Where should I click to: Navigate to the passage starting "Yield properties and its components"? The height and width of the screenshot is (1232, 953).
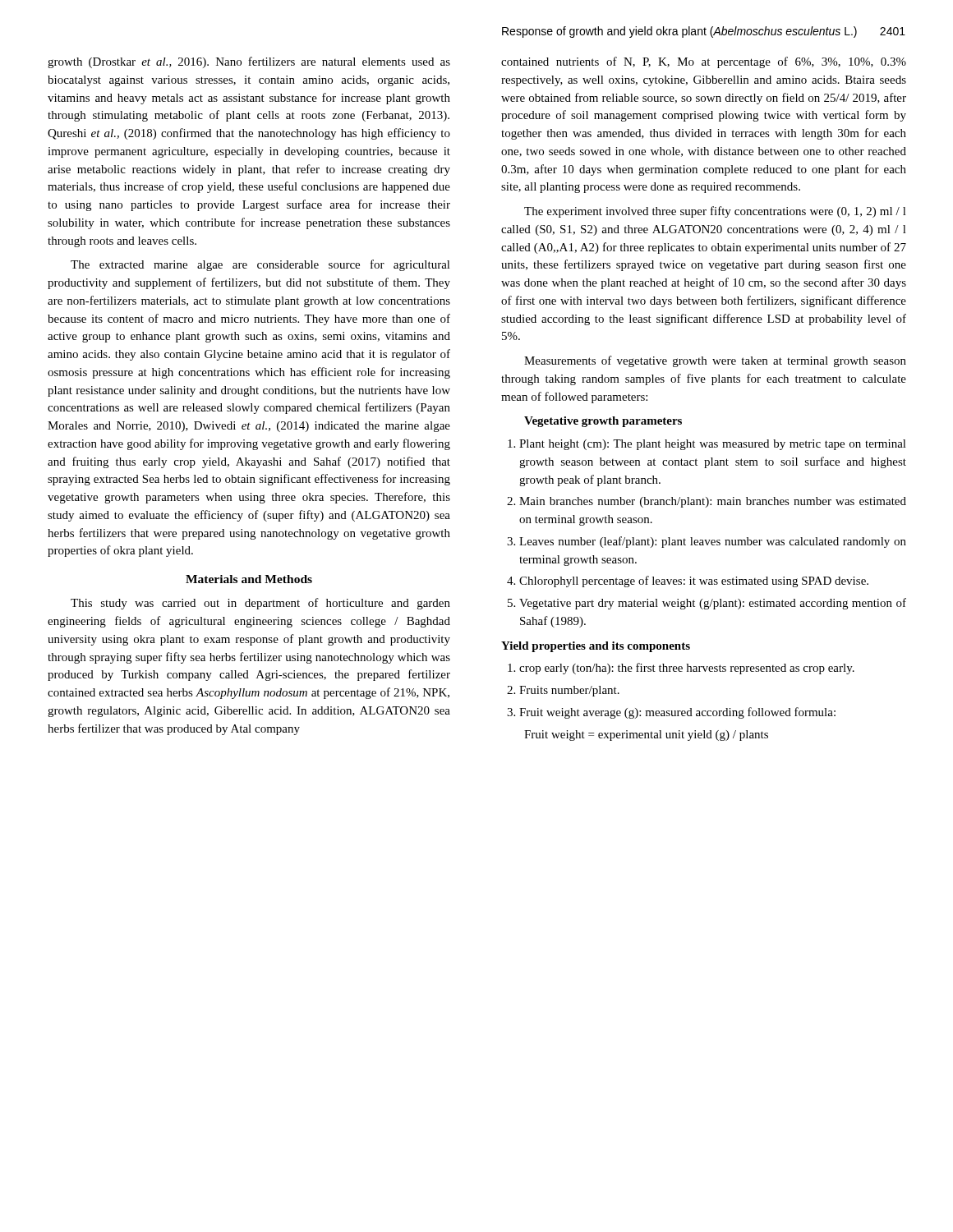click(596, 647)
